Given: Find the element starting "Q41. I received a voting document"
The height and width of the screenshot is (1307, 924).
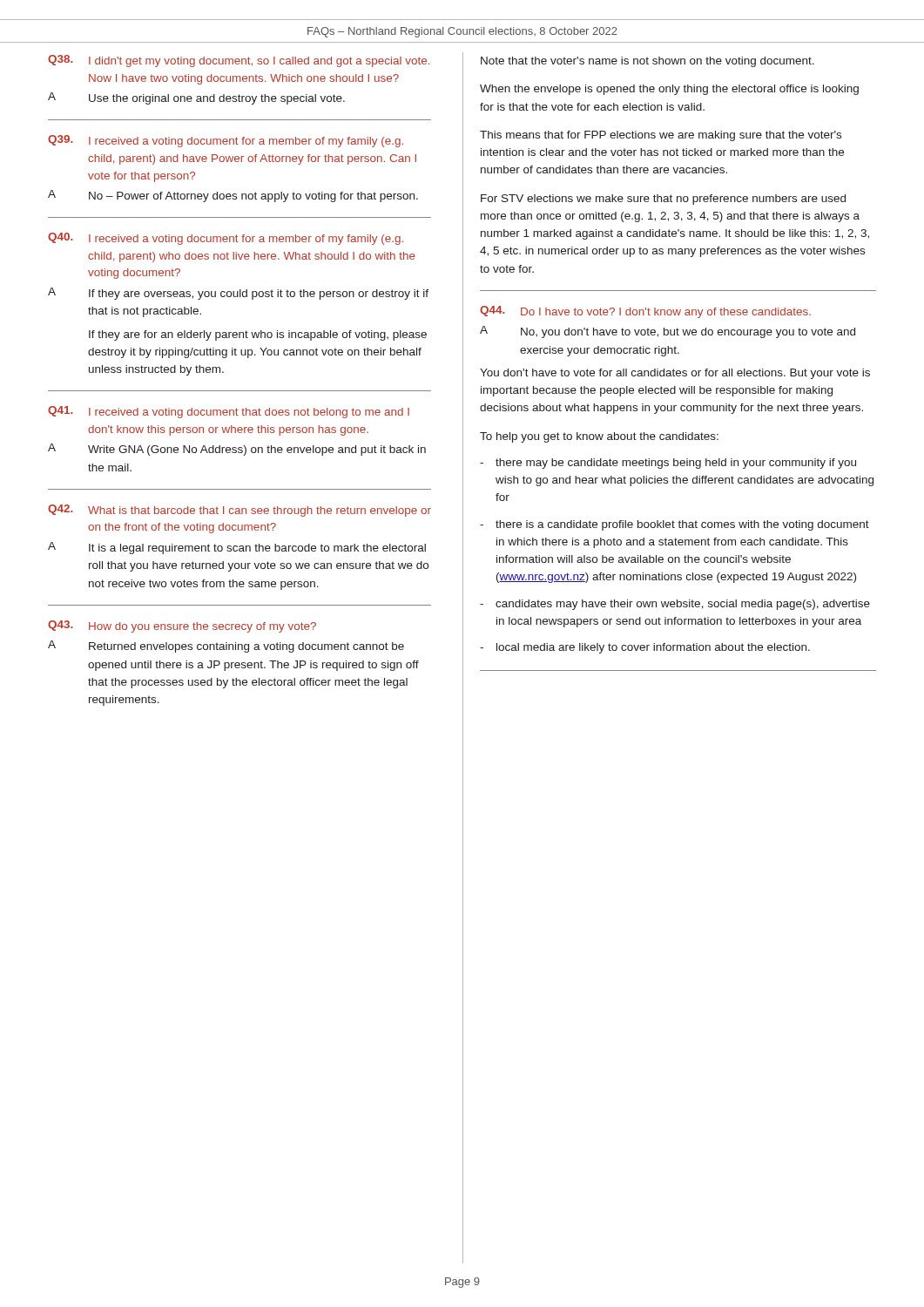Looking at the screenshot, I should tap(239, 440).
